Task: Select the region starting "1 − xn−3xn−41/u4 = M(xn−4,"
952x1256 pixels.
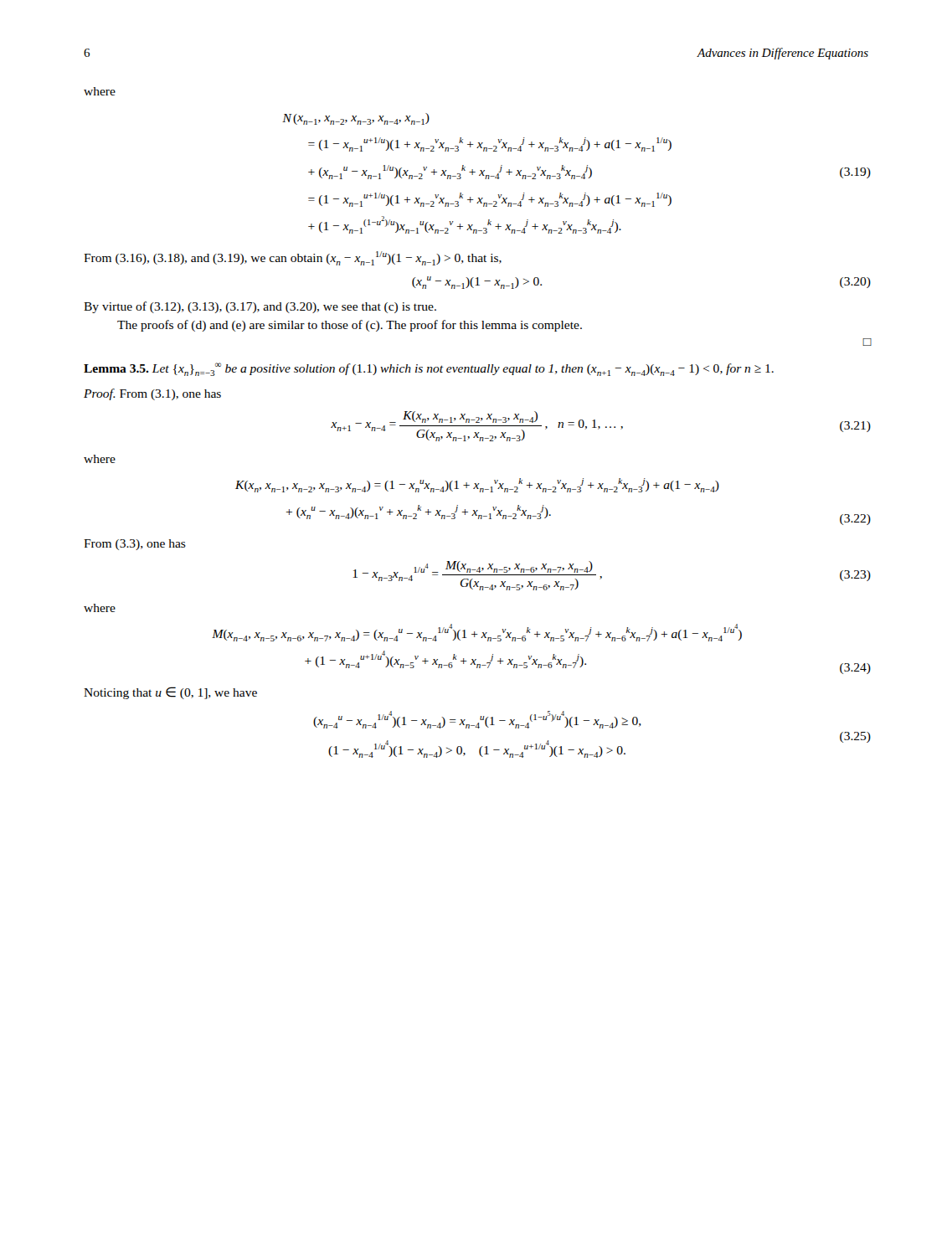Action: 477,575
